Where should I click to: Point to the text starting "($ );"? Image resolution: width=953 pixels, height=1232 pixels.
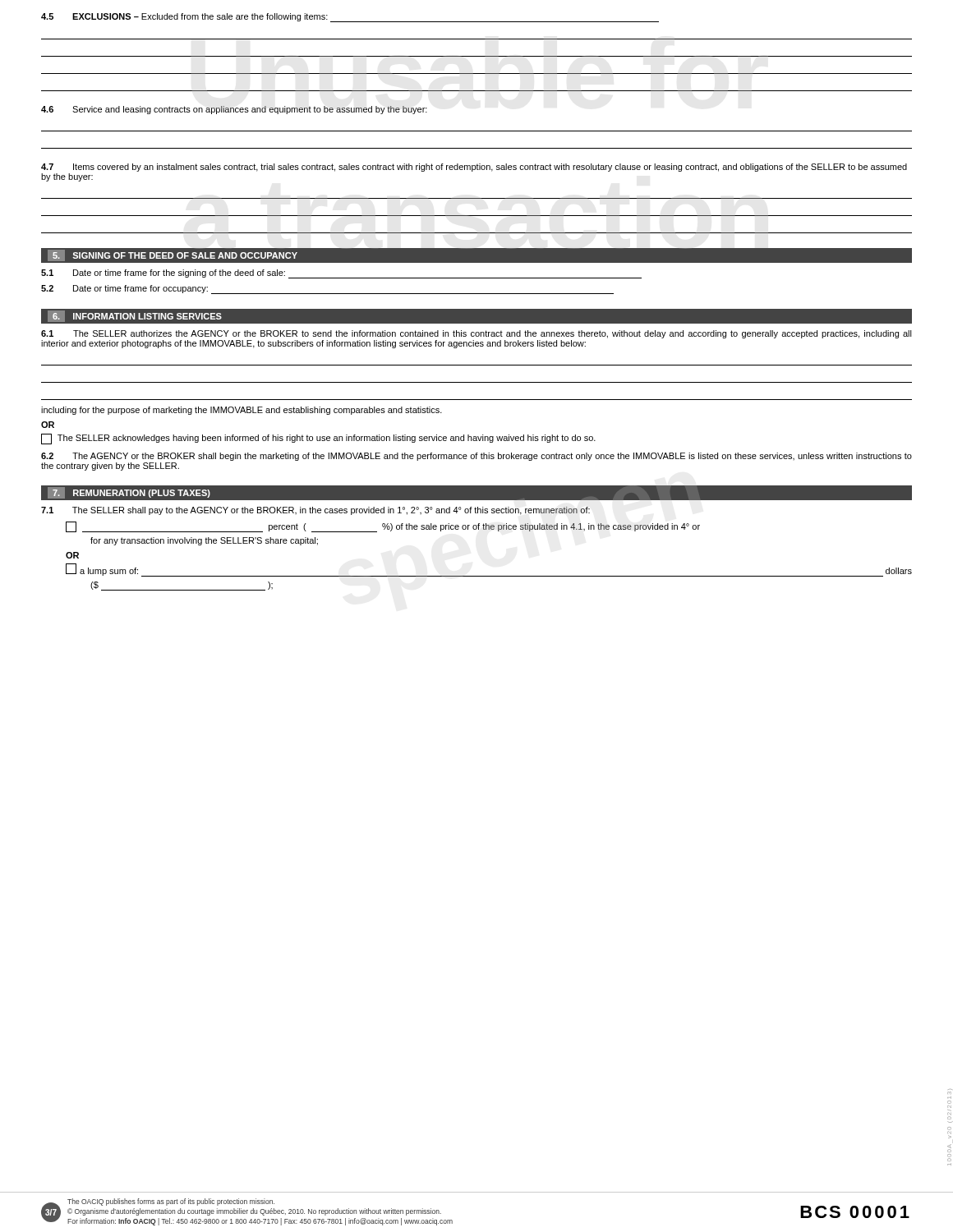pos(182,585)
